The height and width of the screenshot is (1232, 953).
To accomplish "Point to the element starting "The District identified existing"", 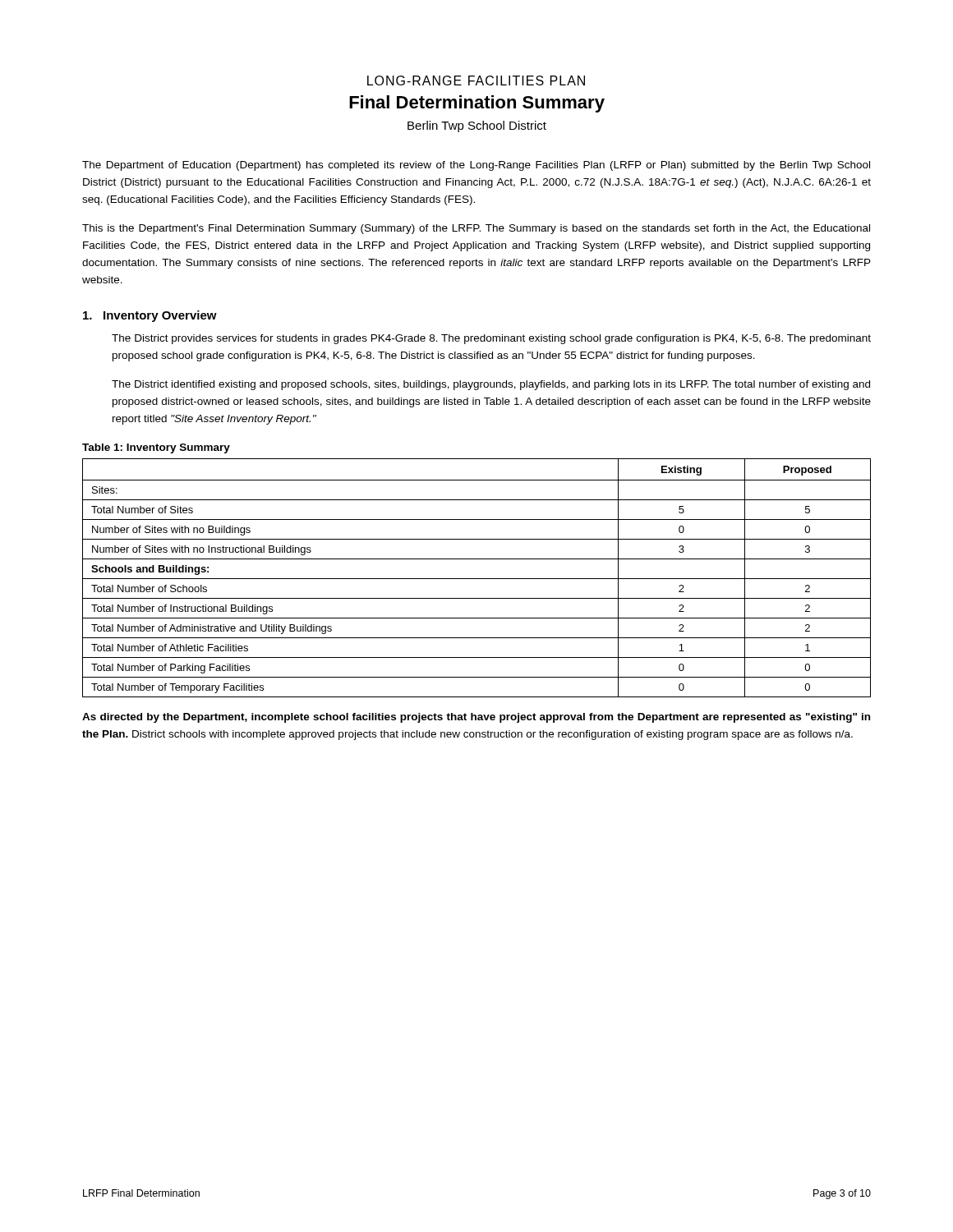I will point(491,401).
